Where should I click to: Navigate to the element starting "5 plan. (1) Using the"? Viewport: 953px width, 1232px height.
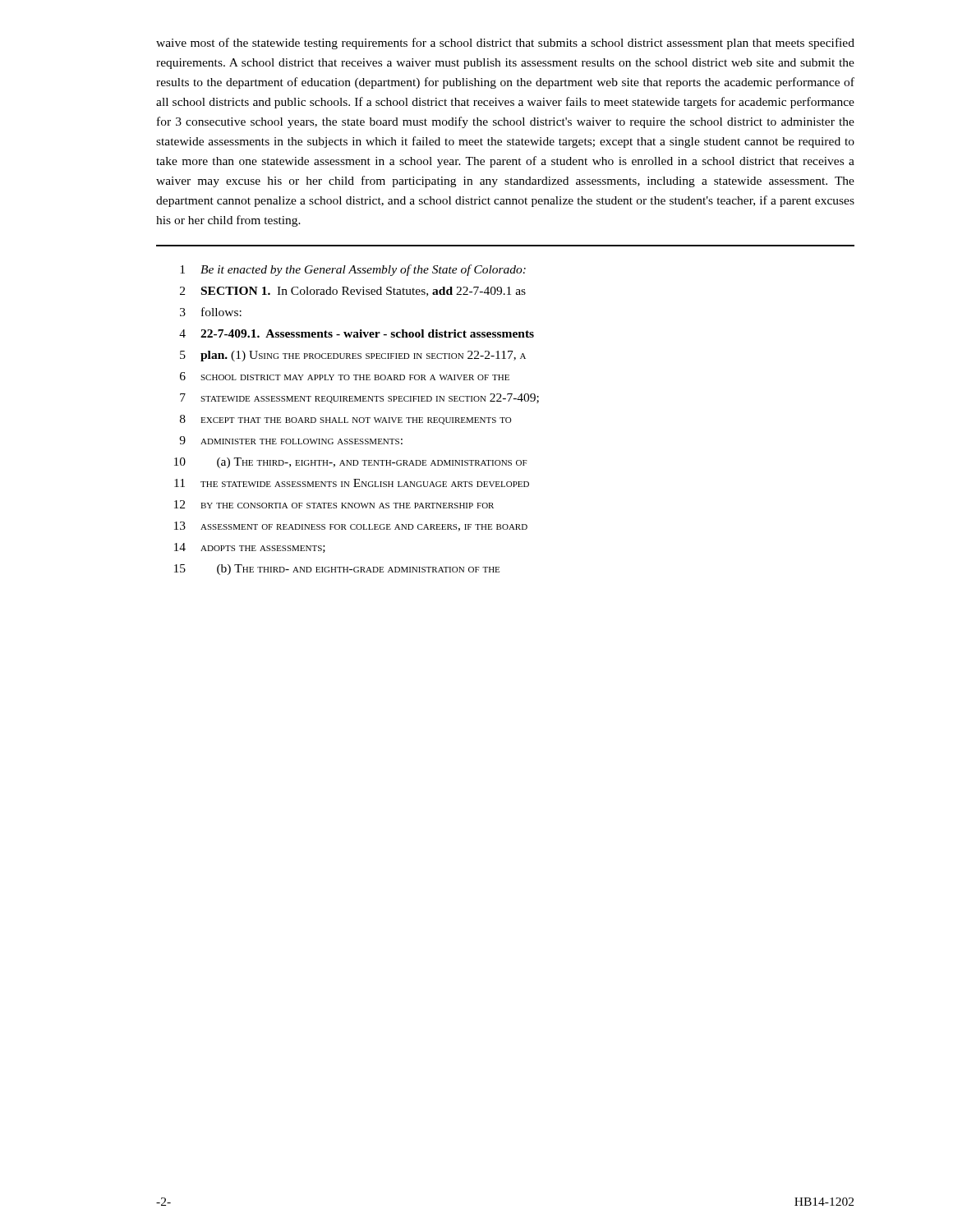(x=505, y=355)
